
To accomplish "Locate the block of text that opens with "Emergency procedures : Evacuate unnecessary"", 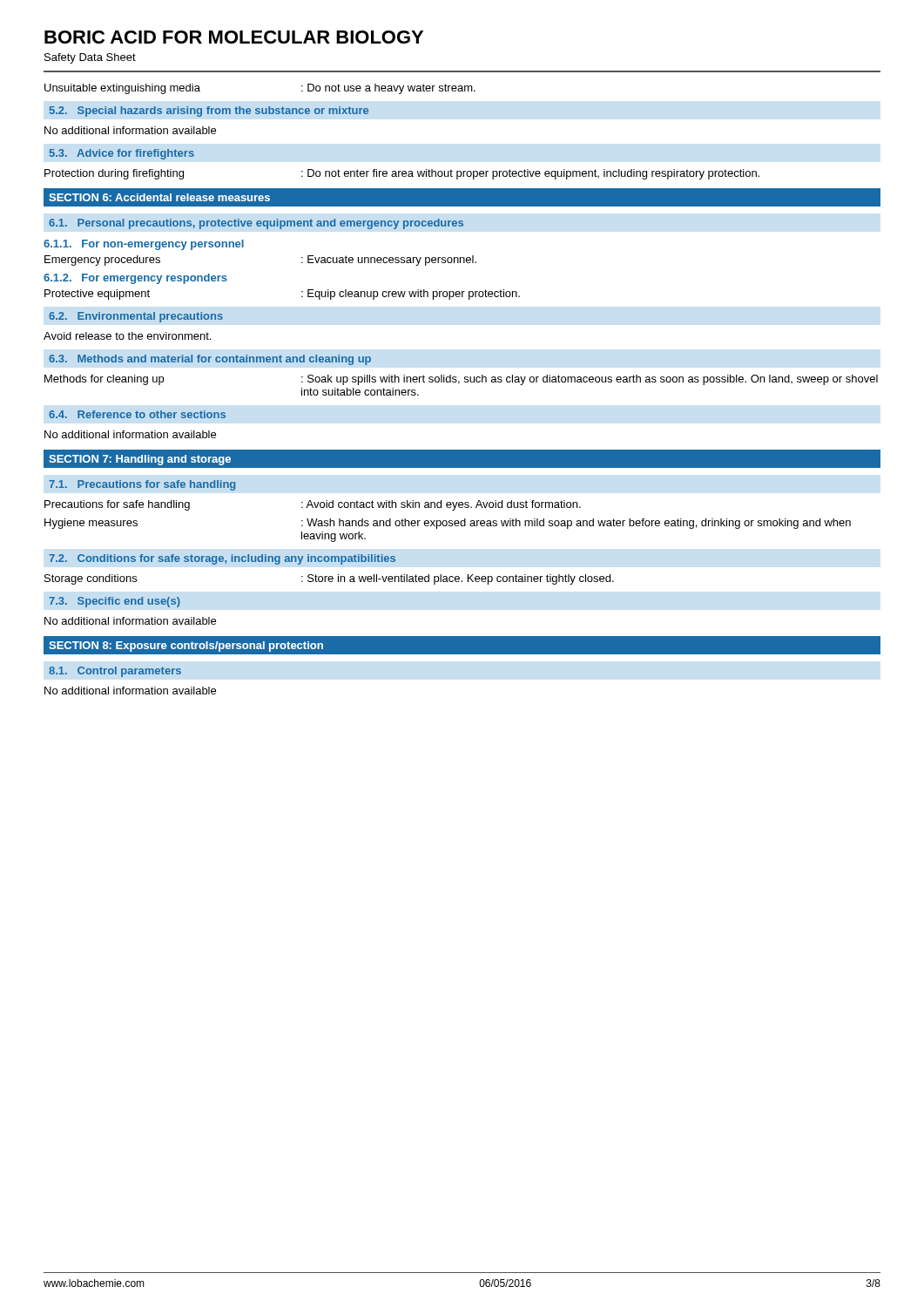I will point(462,259).
